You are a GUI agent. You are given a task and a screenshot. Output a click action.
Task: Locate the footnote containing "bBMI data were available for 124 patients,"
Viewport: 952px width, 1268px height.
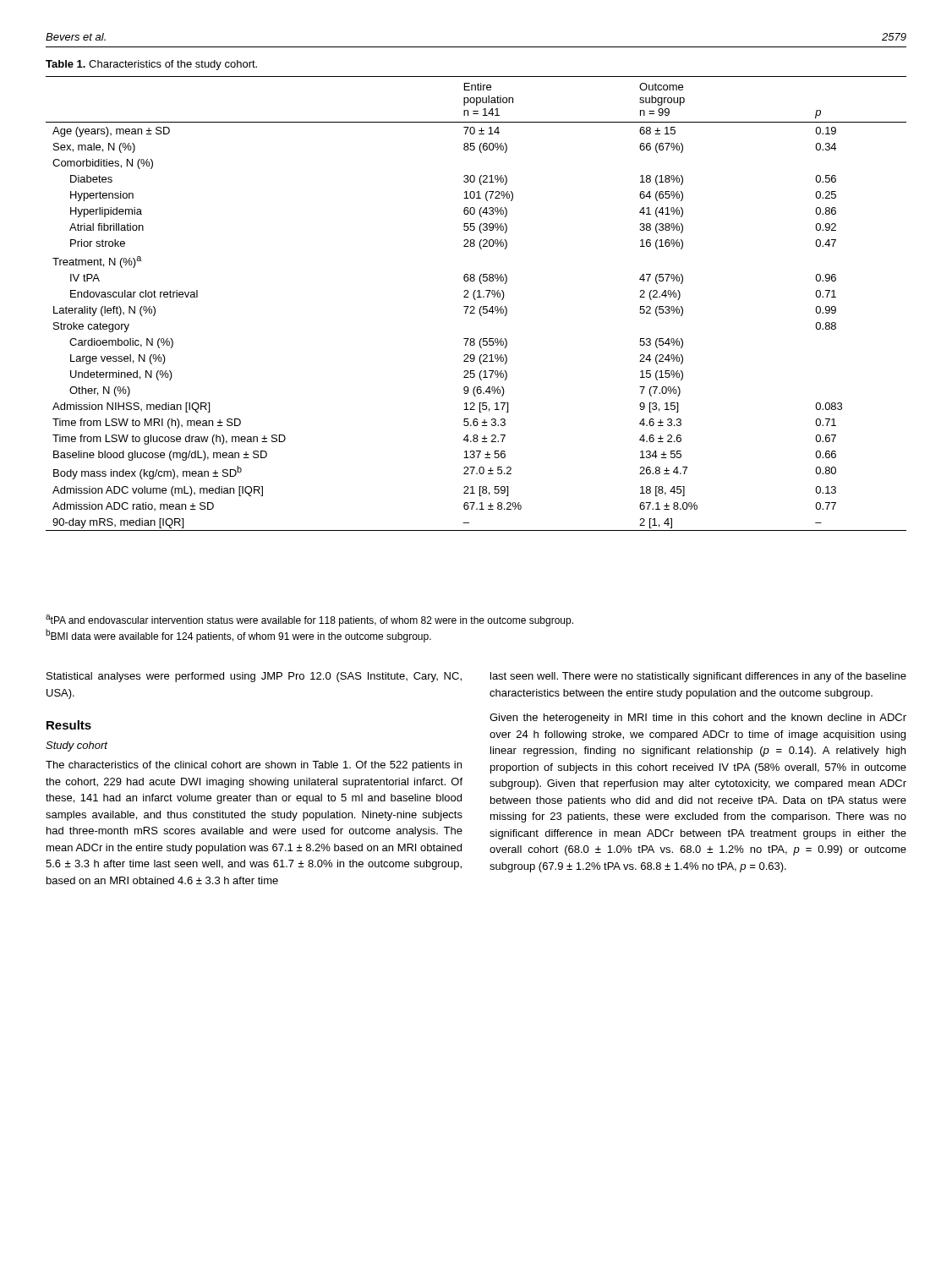[239, 635]
